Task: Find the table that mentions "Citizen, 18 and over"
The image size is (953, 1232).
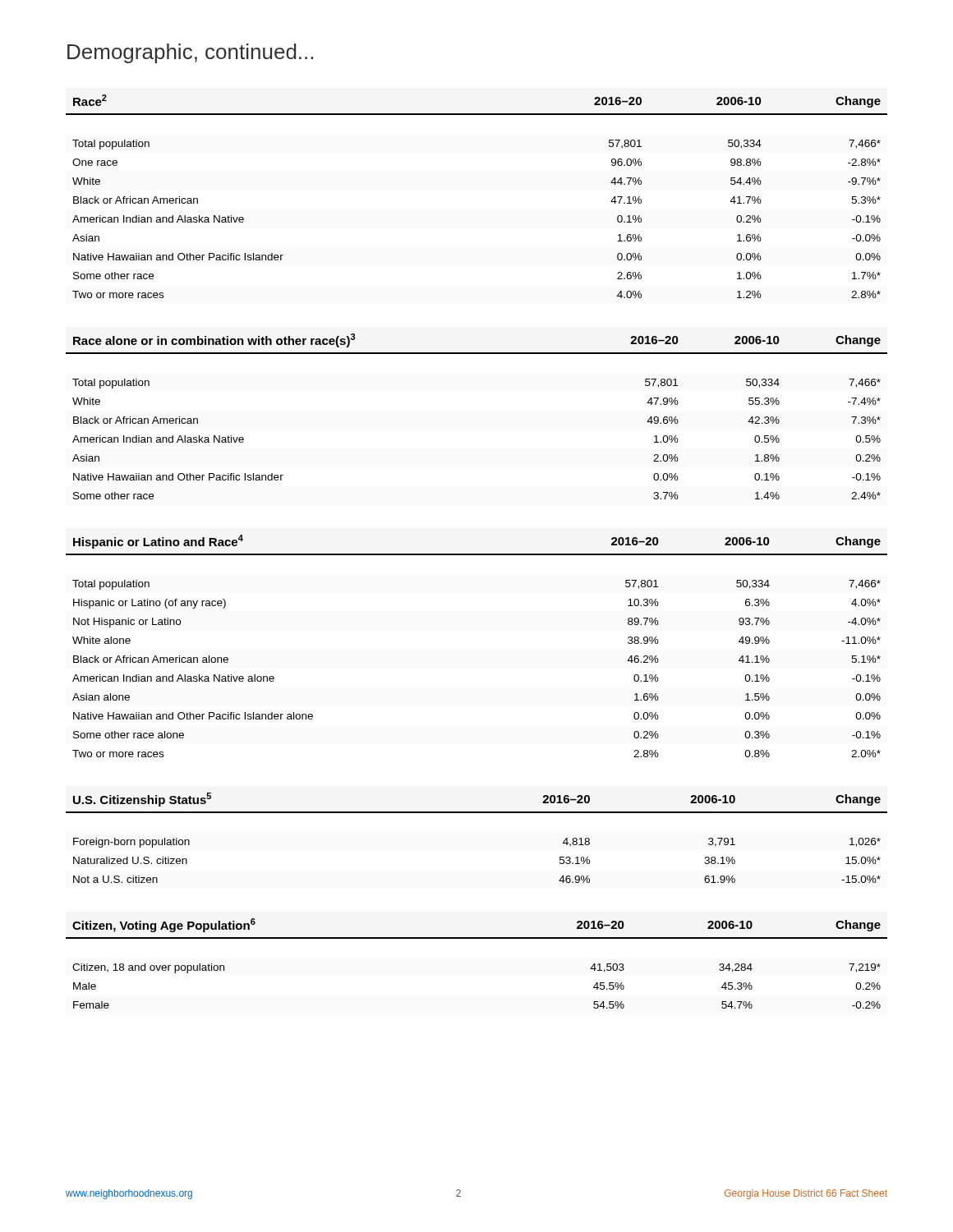Action: [476, 963]
